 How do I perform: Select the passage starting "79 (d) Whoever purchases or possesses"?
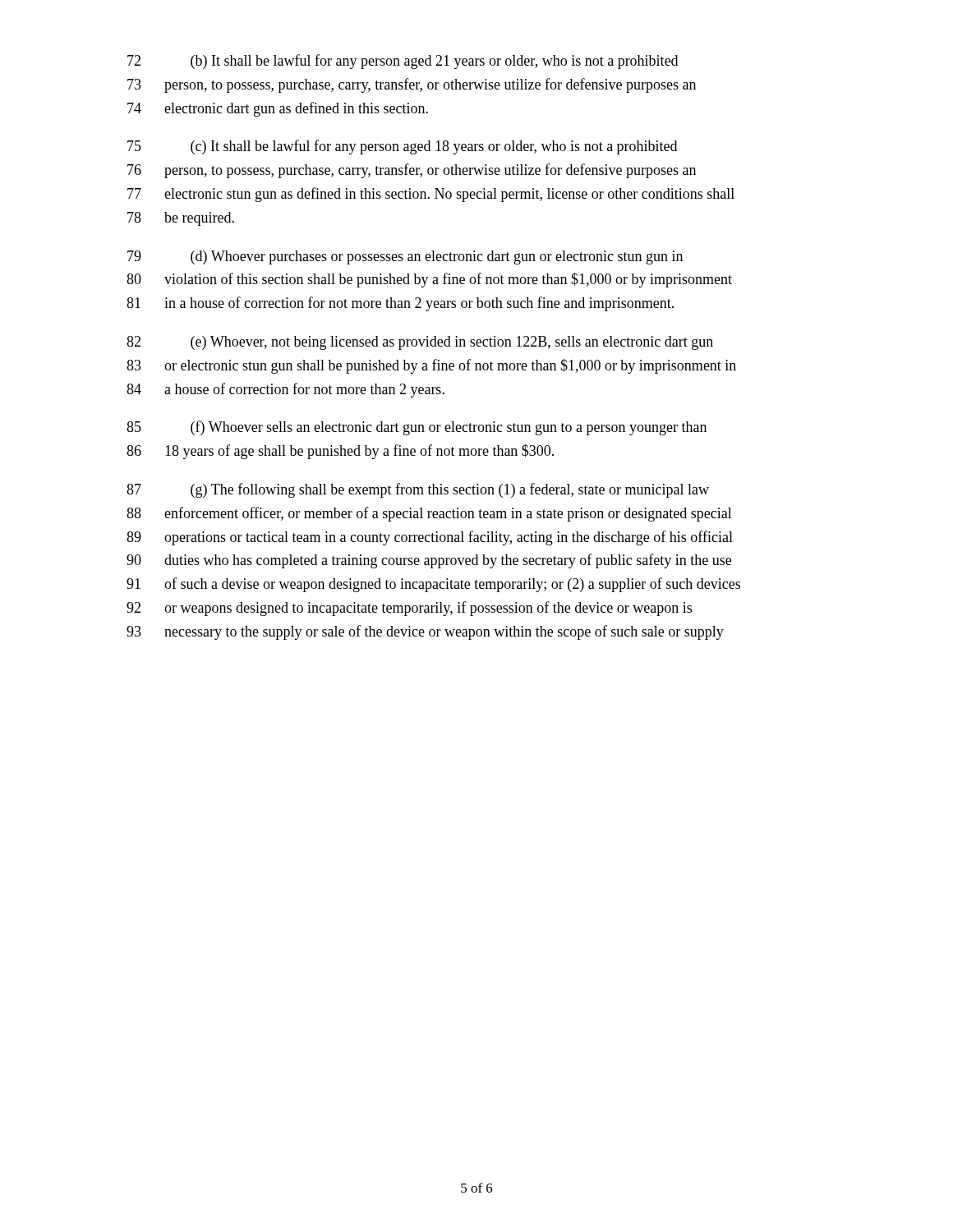pos(476,256)
